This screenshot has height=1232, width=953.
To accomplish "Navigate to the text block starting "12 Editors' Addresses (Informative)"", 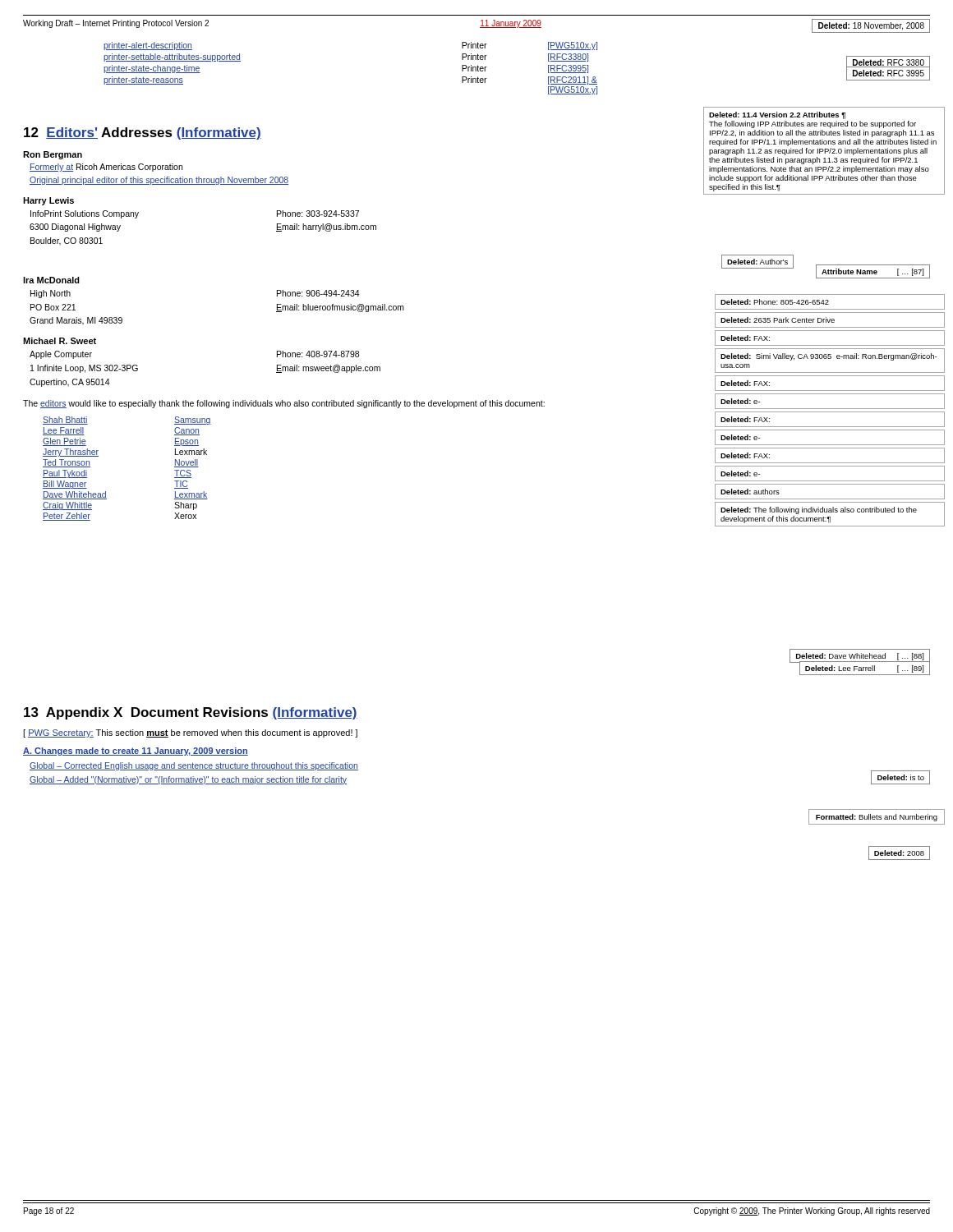I will pos(142,133).
